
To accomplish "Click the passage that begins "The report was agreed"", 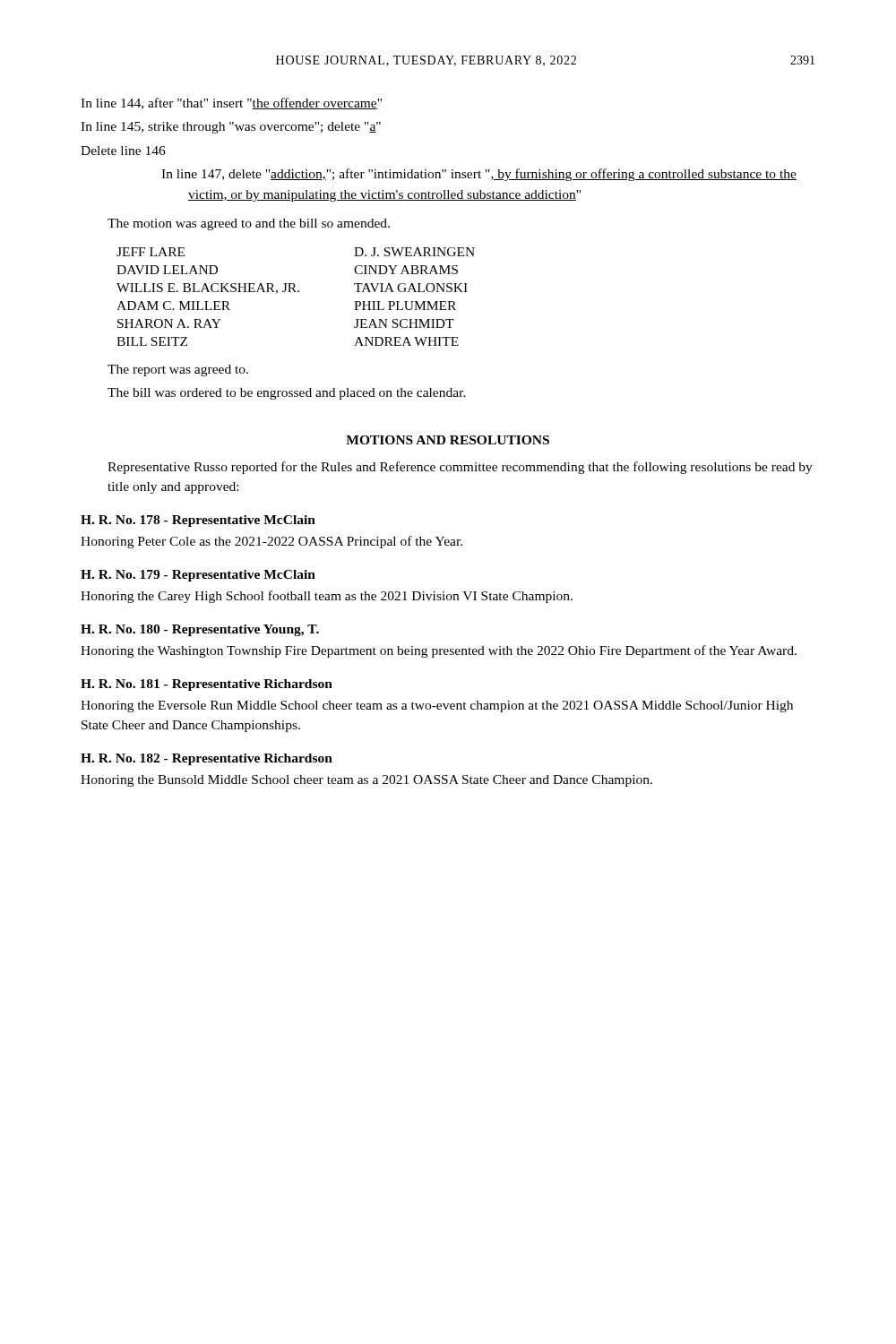I will pos(178,369).
